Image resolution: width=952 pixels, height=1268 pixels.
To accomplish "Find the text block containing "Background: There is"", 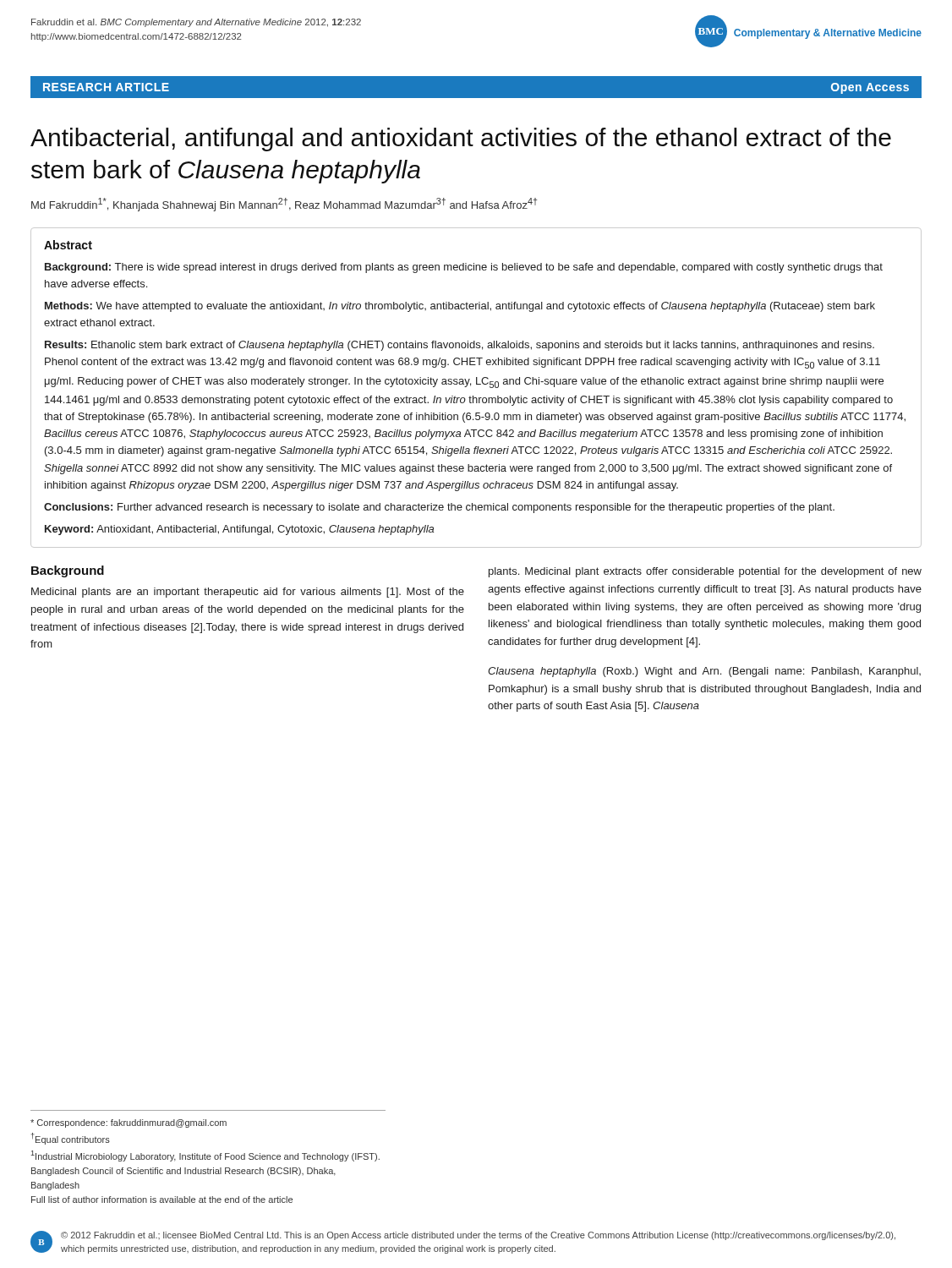I will (463, 275).
